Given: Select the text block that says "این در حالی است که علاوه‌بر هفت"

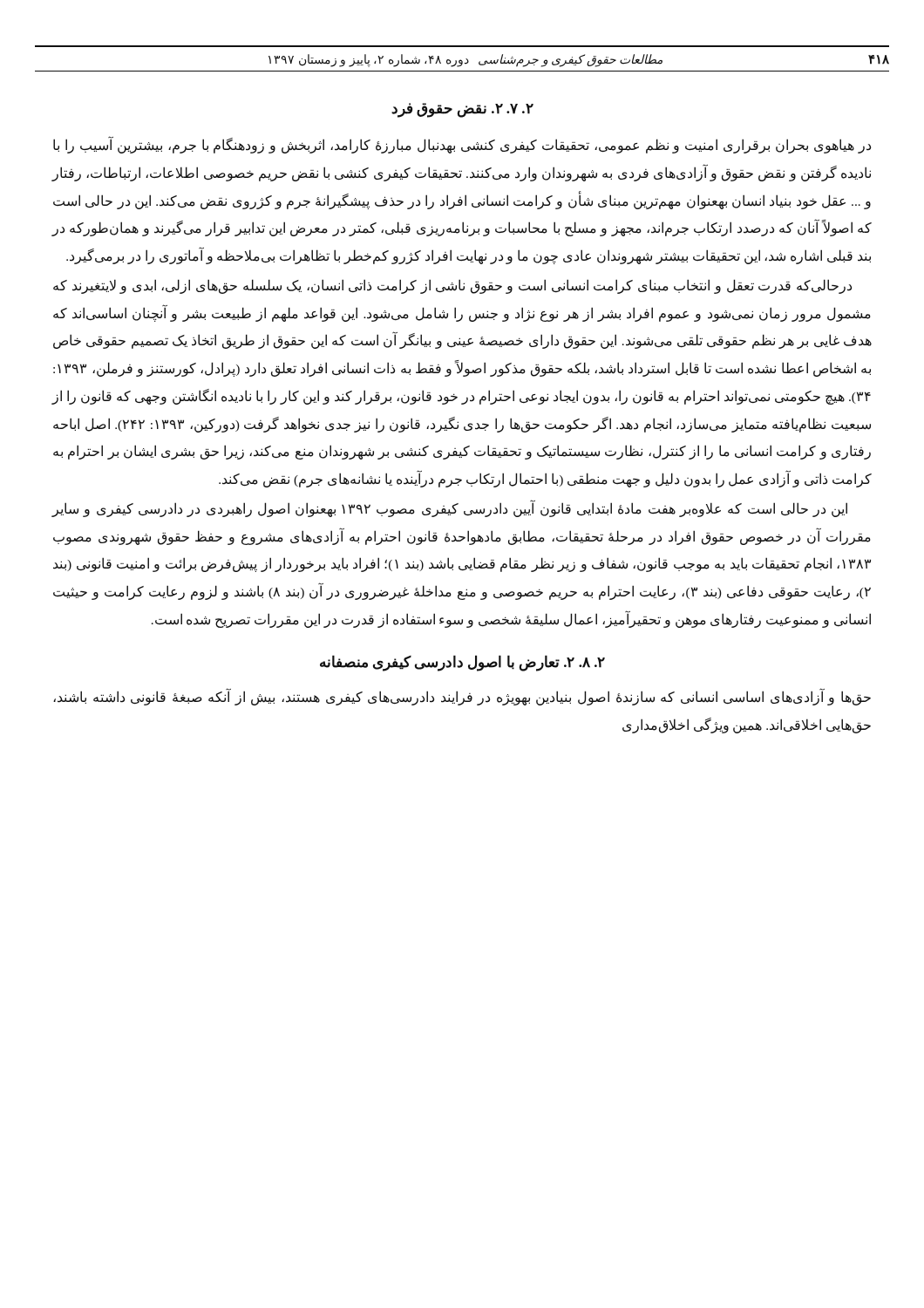Looking at the screenshot, I should (462, 564).
